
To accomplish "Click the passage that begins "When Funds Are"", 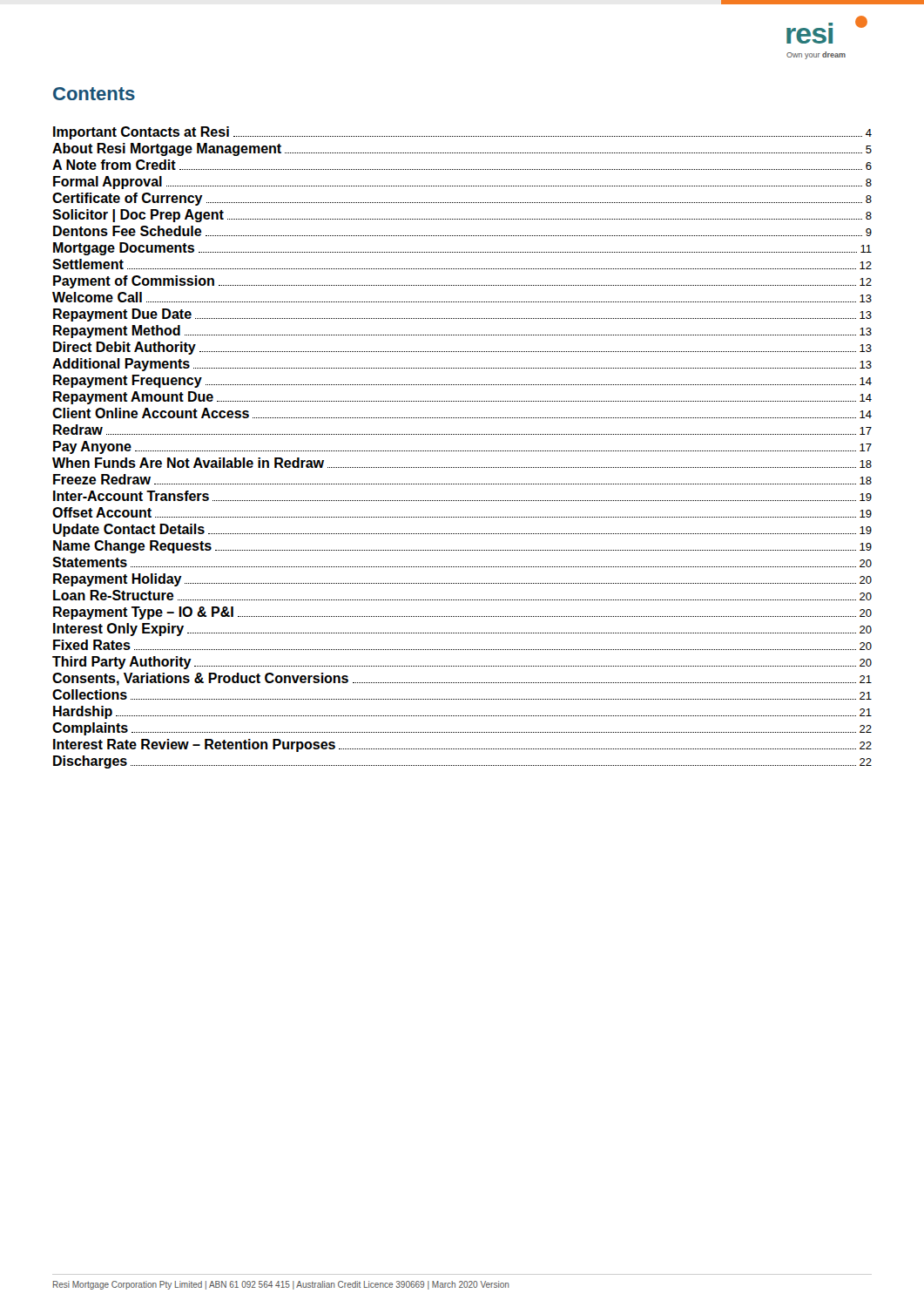I will pyautogui.click(x=462, y=464).
